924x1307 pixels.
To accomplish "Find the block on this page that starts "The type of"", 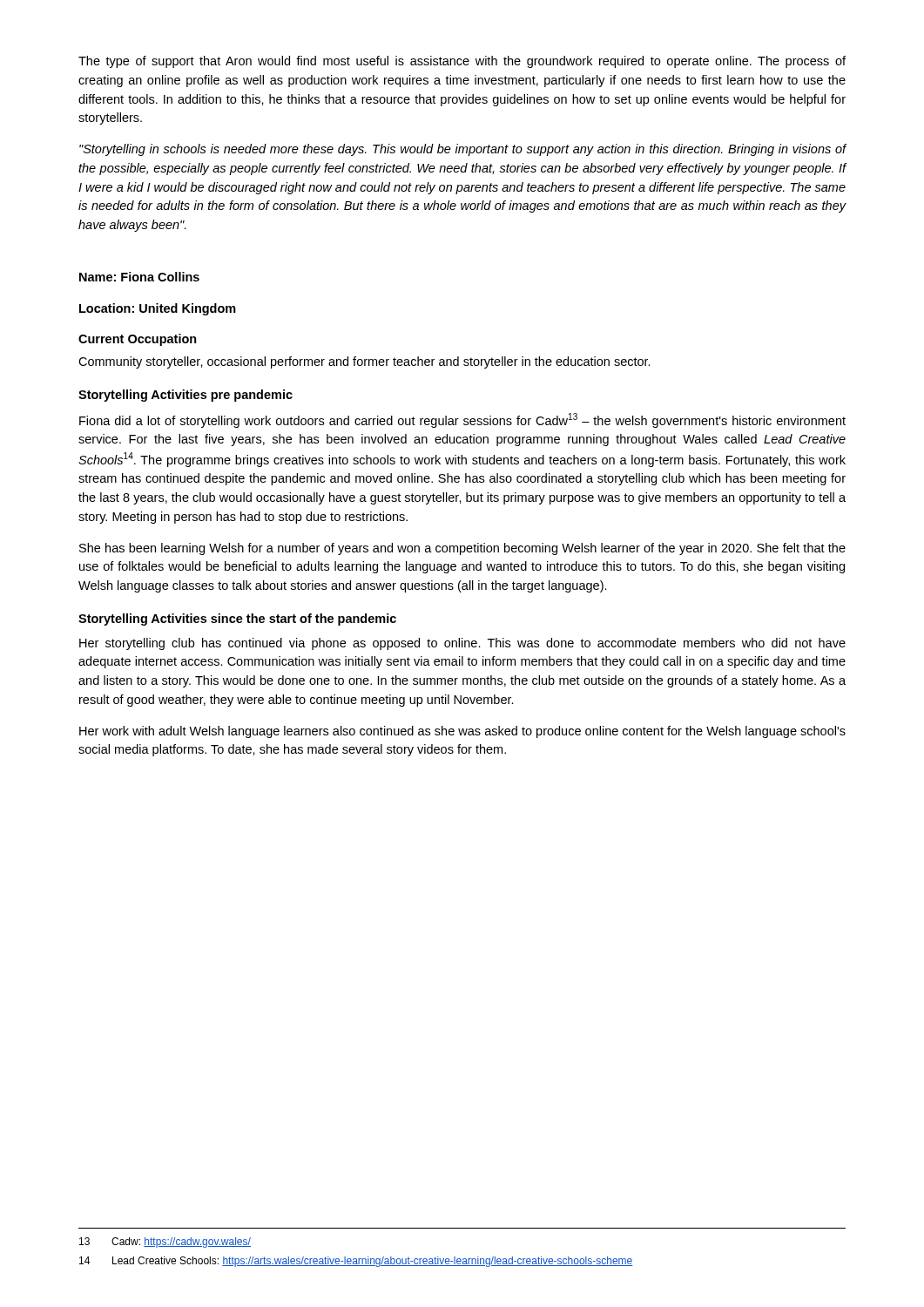I will 462,89.
